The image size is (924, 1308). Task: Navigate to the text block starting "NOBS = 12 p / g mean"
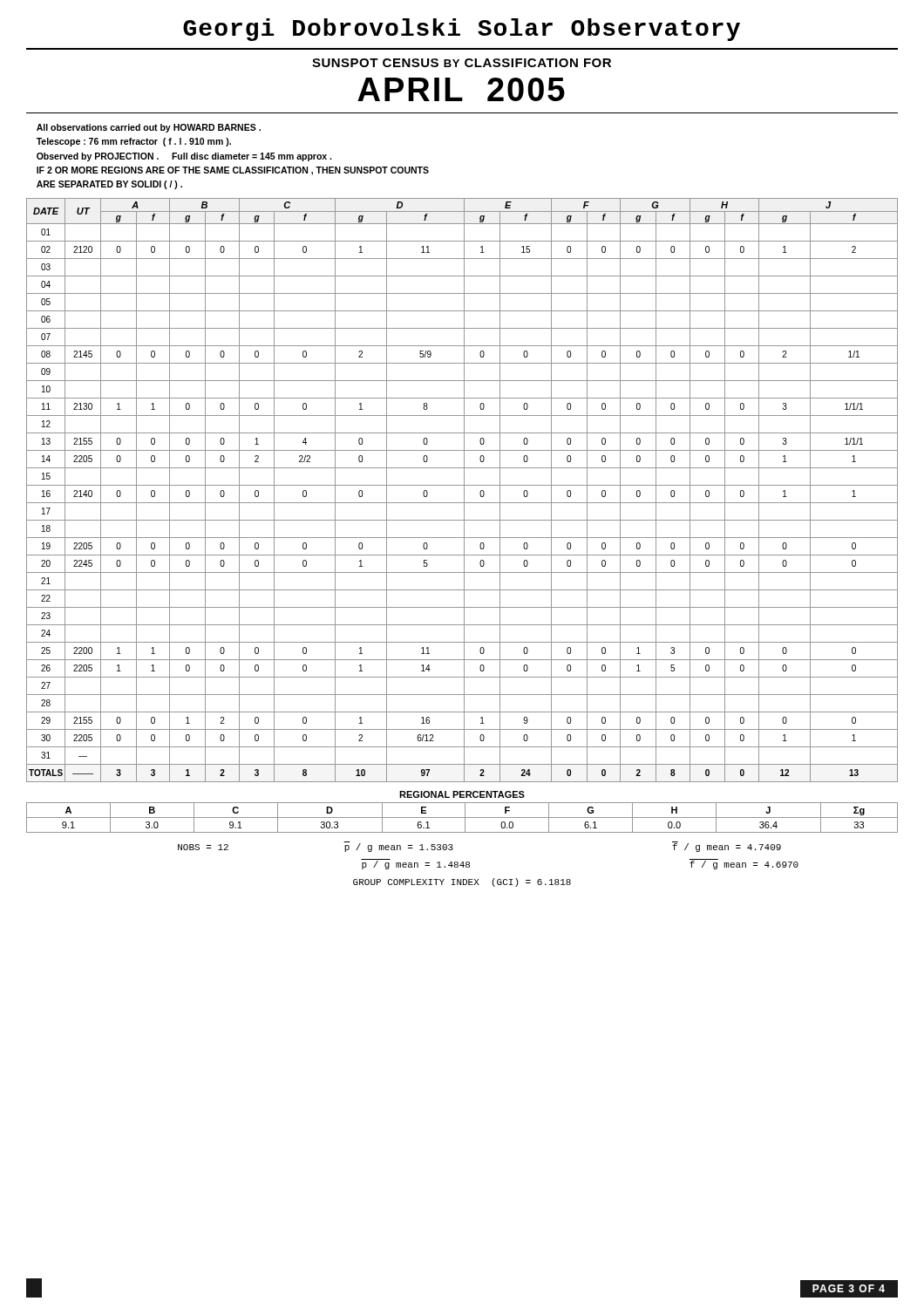tap(462, 865)
